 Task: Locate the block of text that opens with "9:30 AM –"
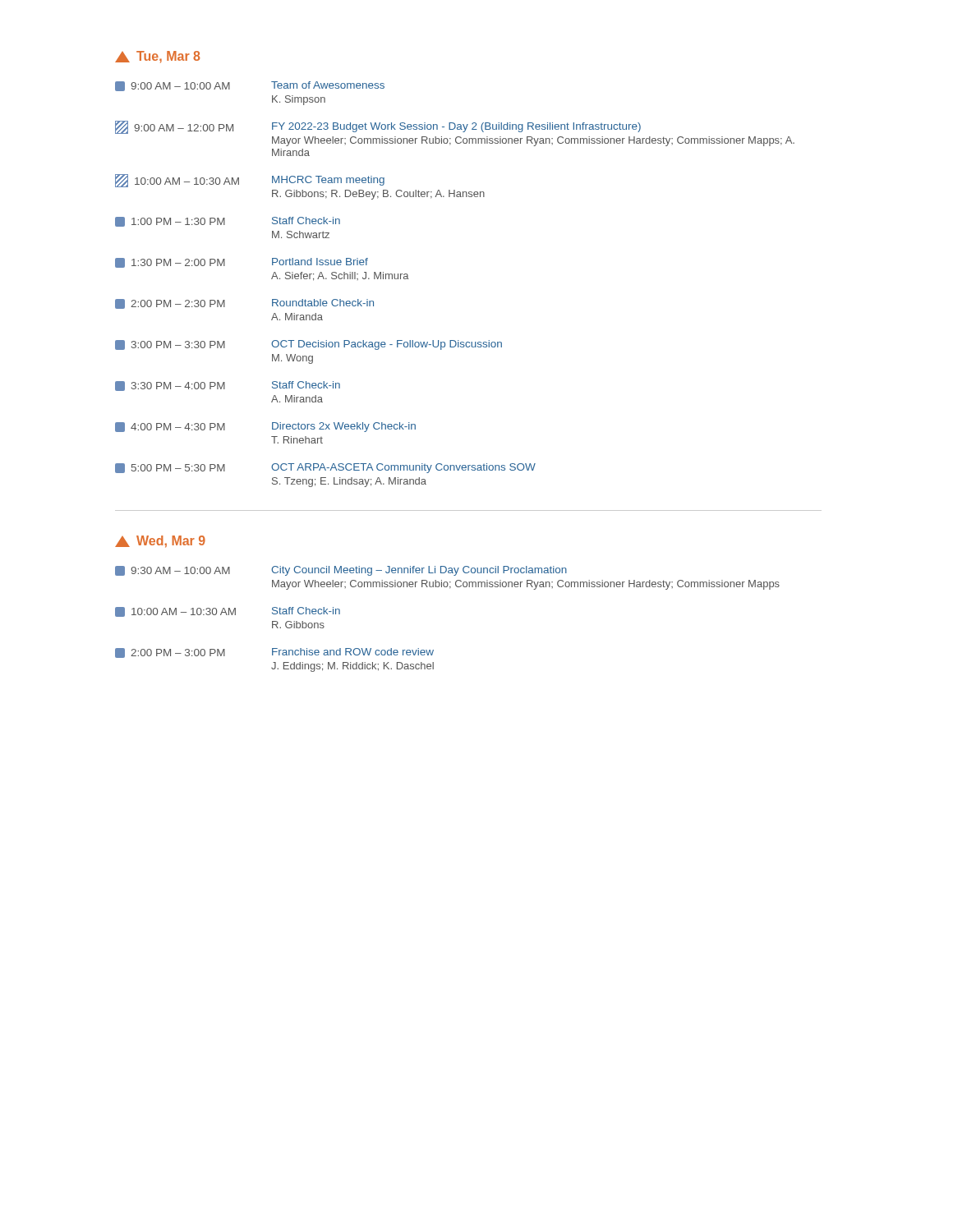point(468,577)
